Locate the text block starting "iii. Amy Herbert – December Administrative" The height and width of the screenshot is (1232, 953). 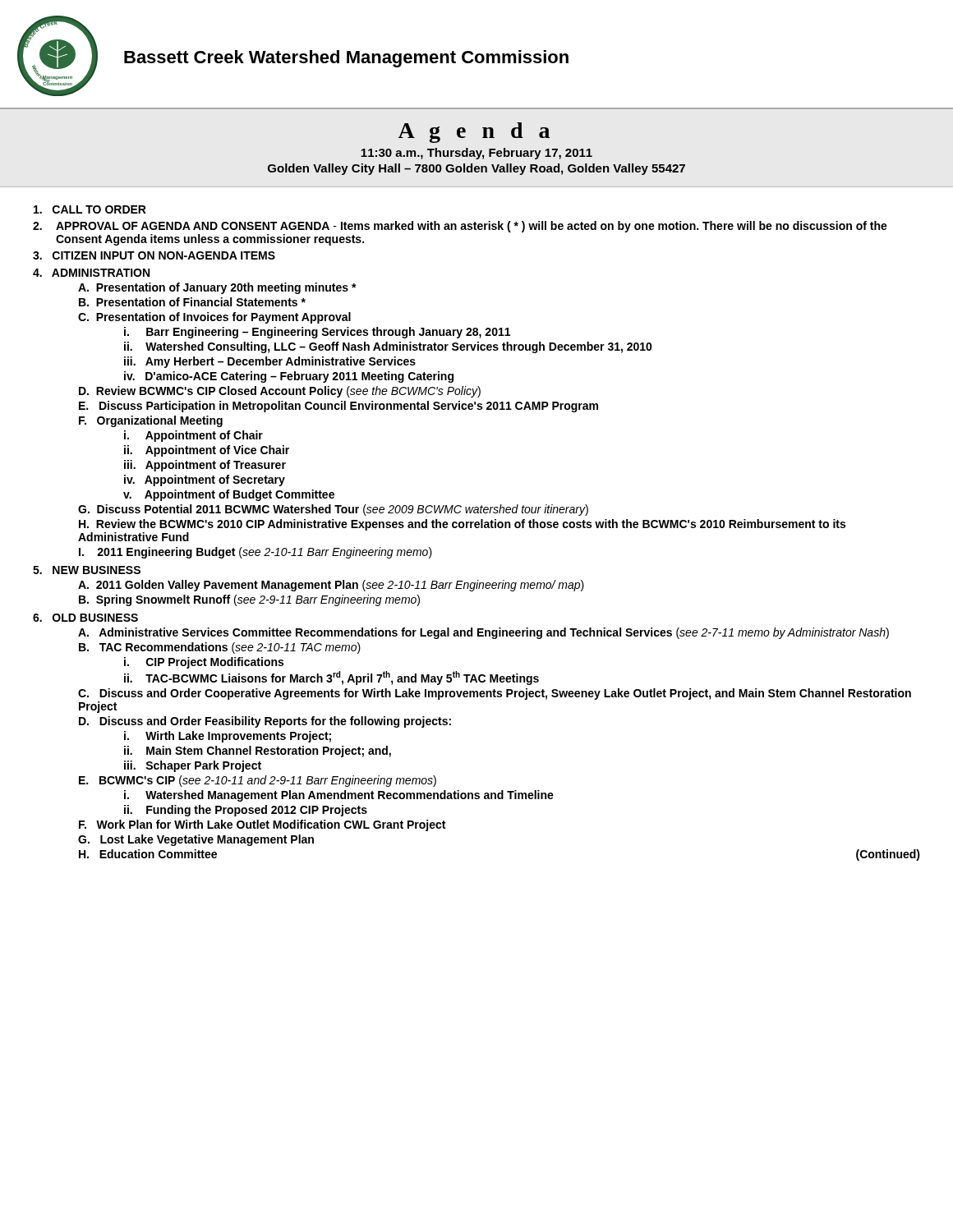click(x=270, y=361)
